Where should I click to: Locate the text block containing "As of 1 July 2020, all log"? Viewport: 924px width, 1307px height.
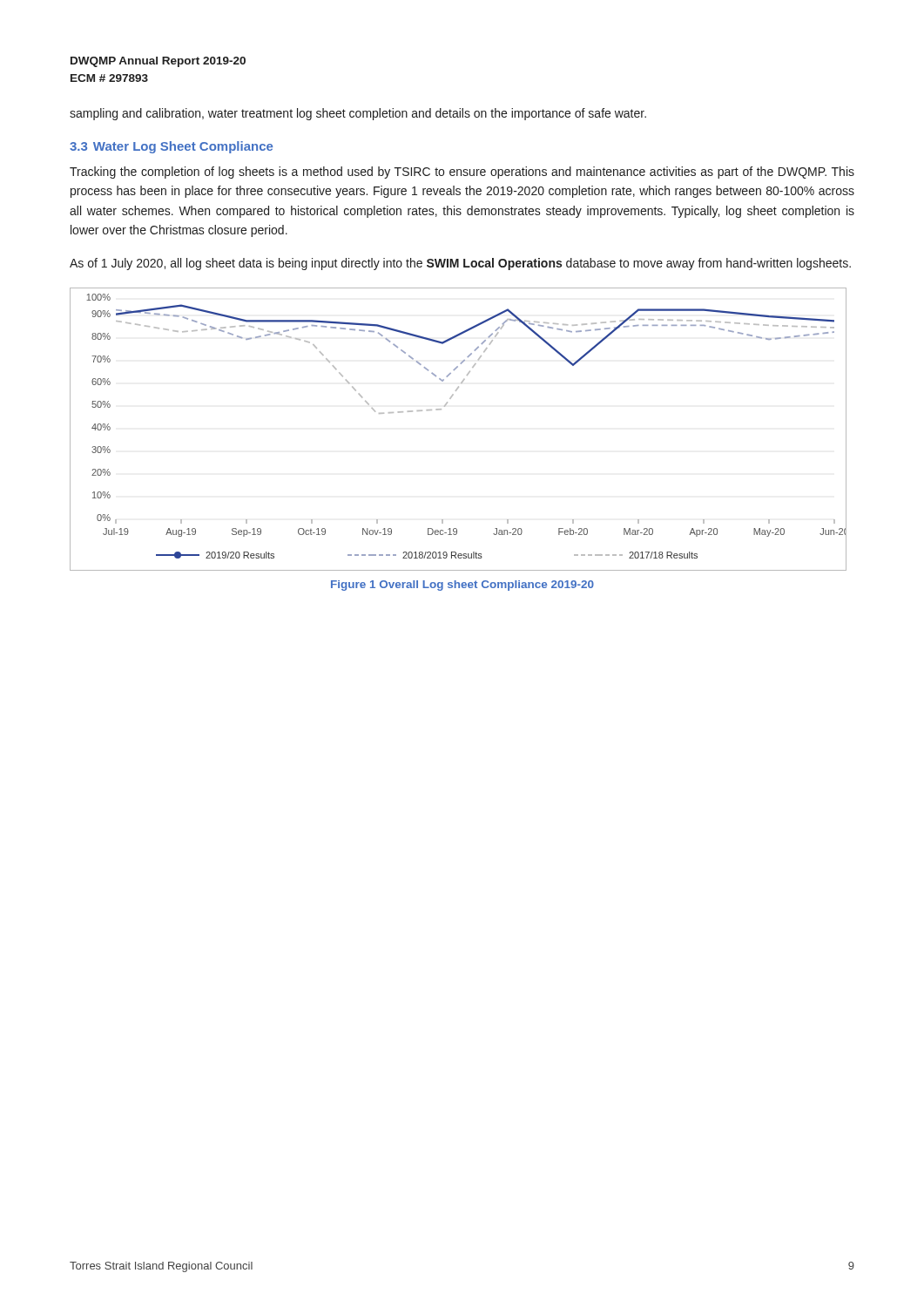click(461, 264)
